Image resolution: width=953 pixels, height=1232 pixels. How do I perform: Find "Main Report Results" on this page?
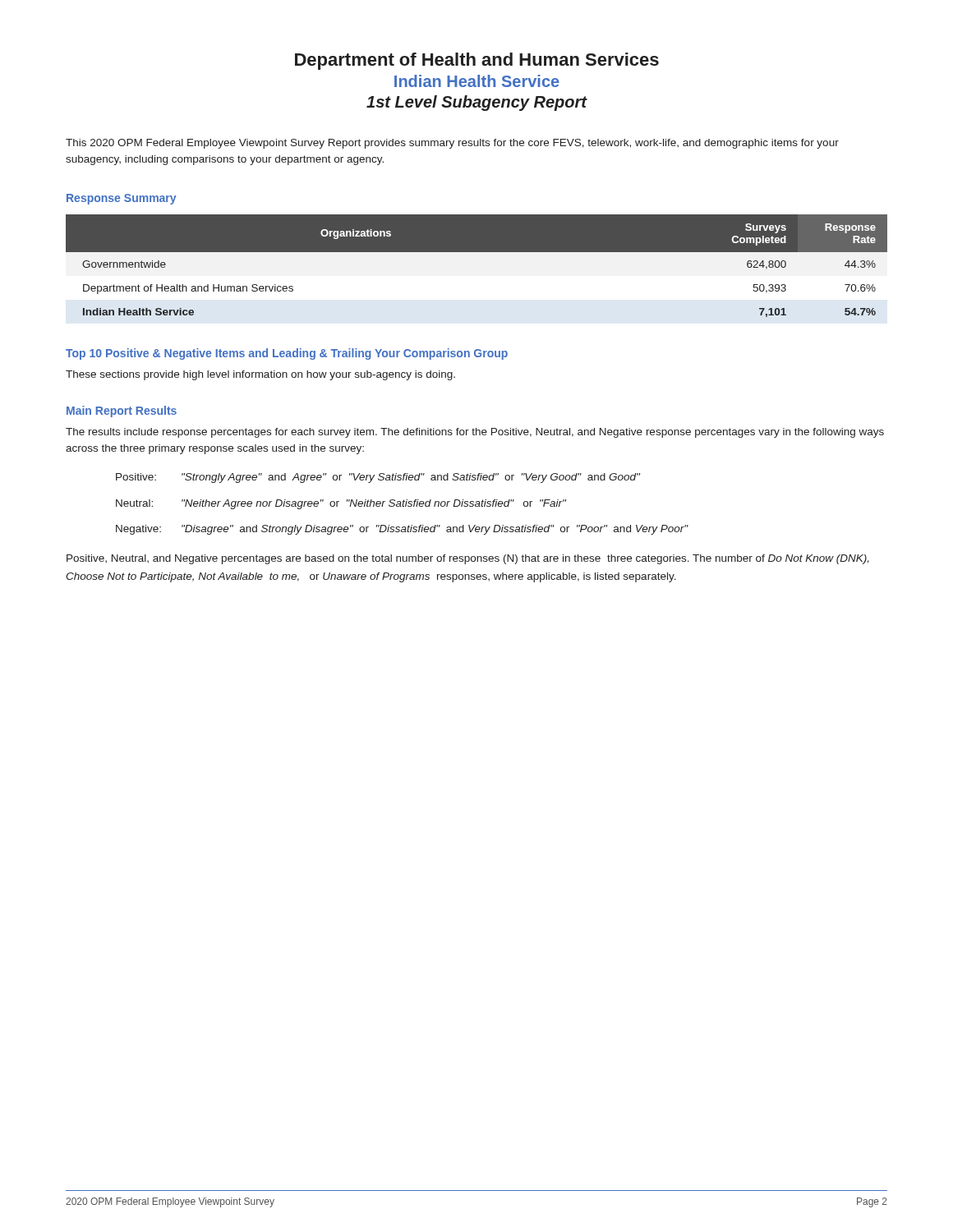click(121, 410)
